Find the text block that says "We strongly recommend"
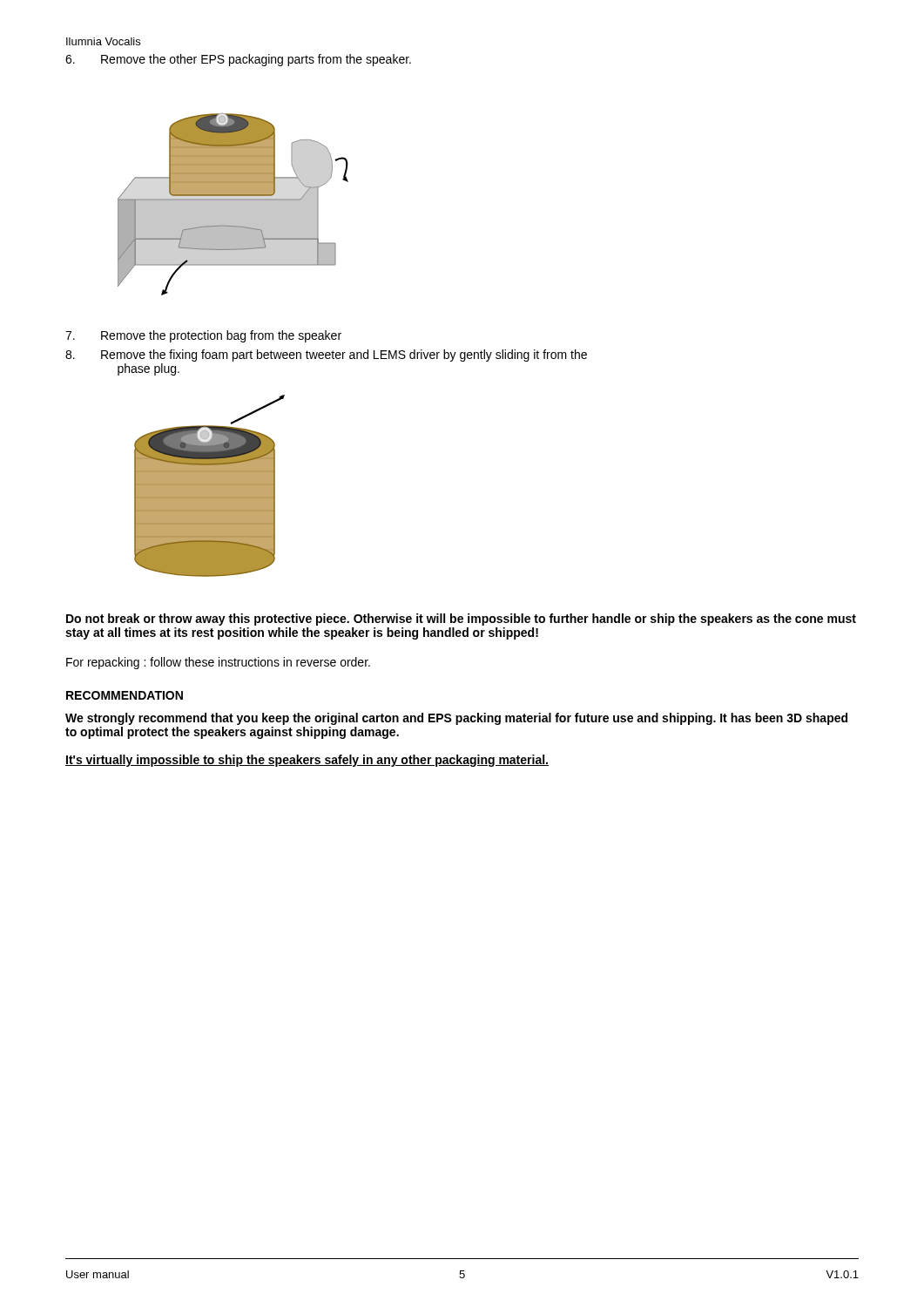924x1307 pixels. click(457, 725)
